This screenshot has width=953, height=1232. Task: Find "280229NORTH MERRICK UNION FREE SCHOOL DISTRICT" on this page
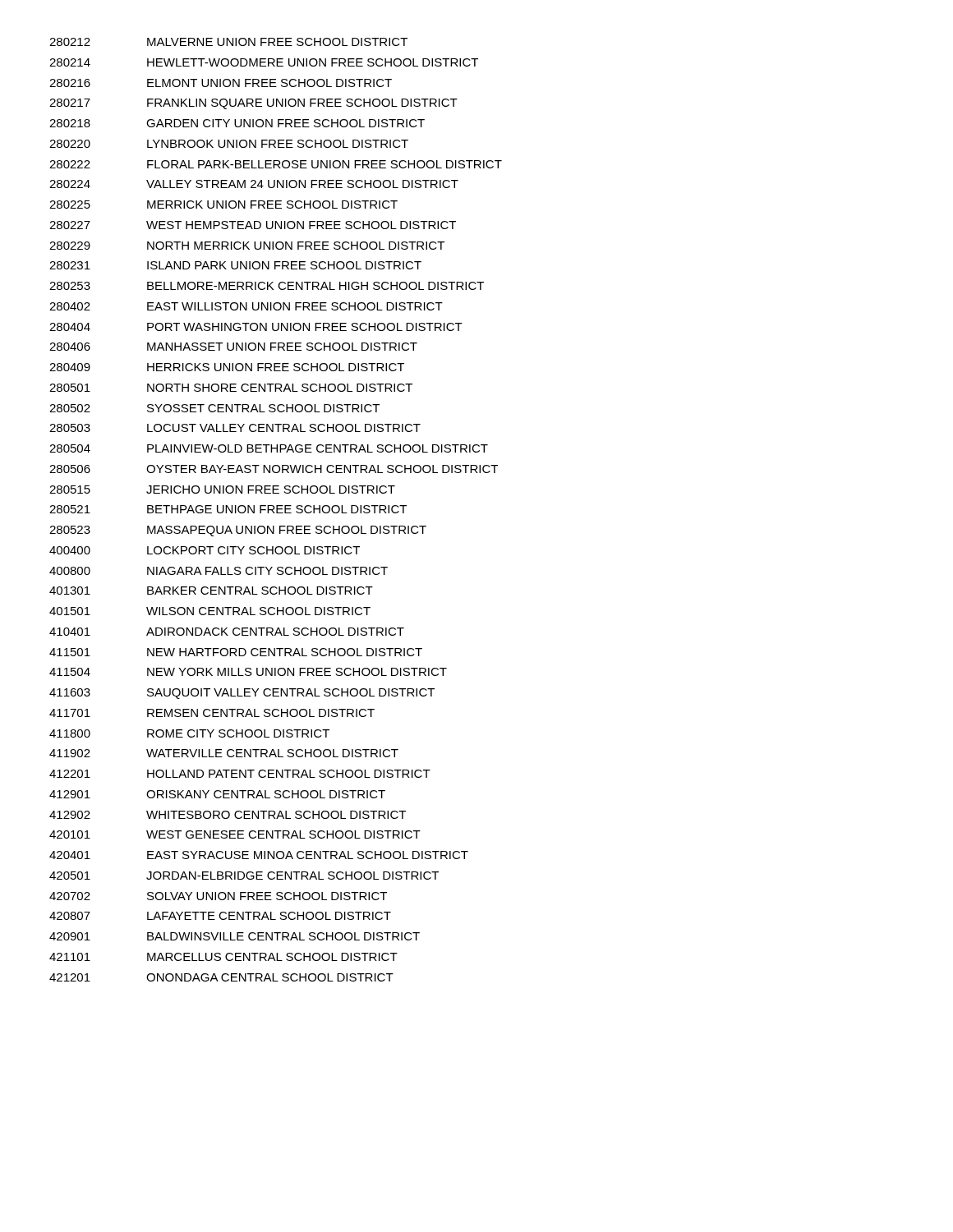coord(247,245)
